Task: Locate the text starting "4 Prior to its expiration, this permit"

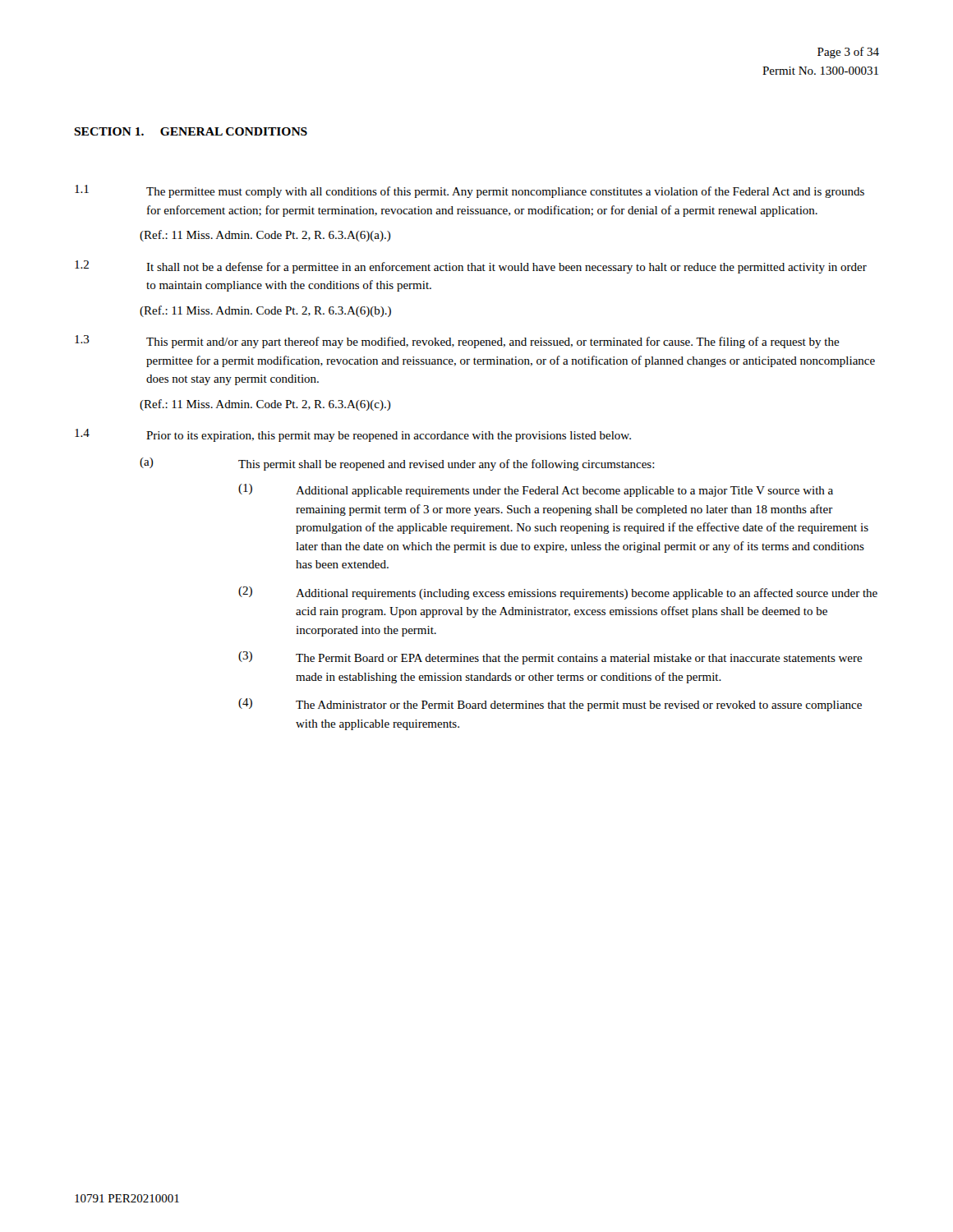Action: pos(476,436)
